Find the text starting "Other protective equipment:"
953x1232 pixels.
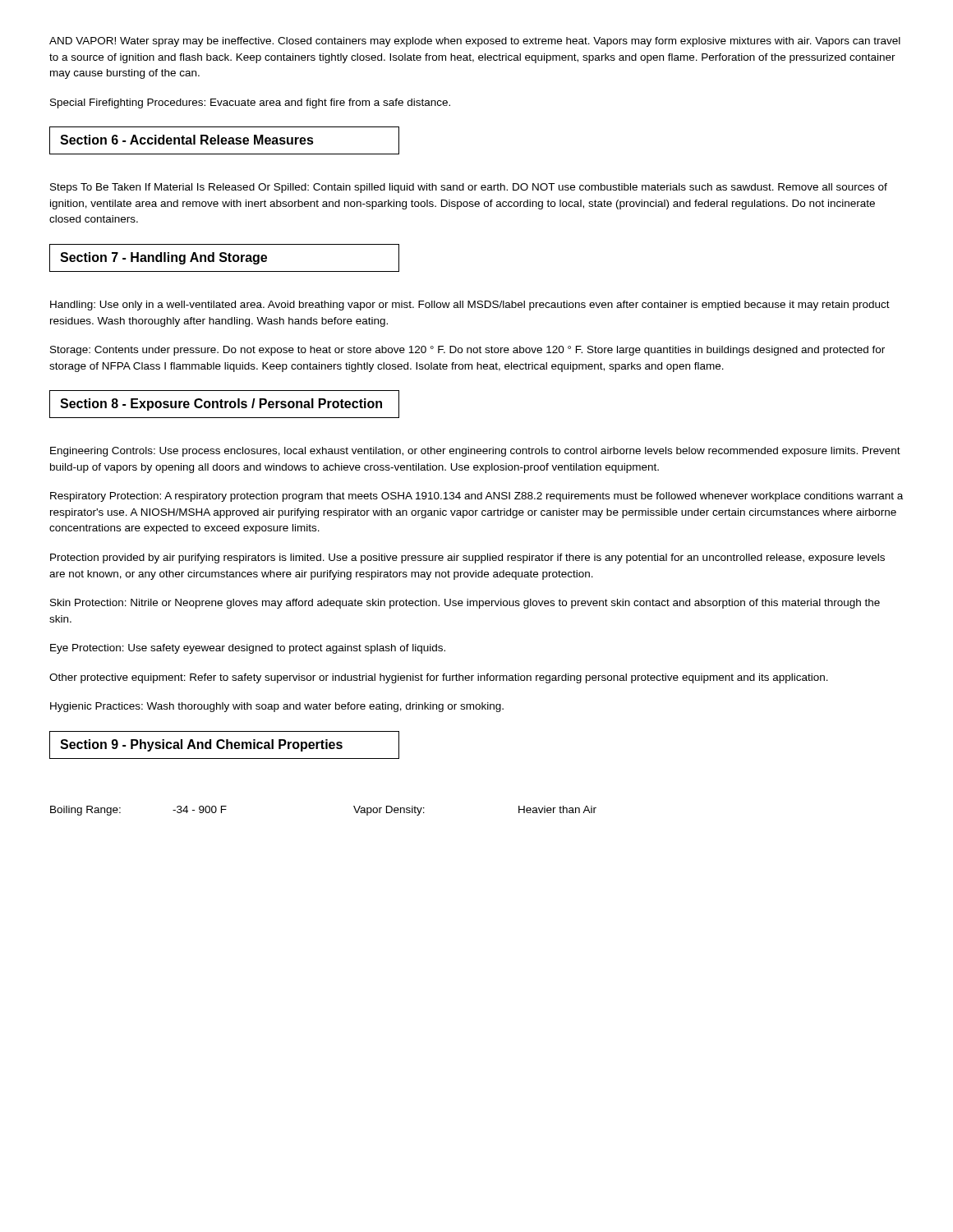click(439, 677)
